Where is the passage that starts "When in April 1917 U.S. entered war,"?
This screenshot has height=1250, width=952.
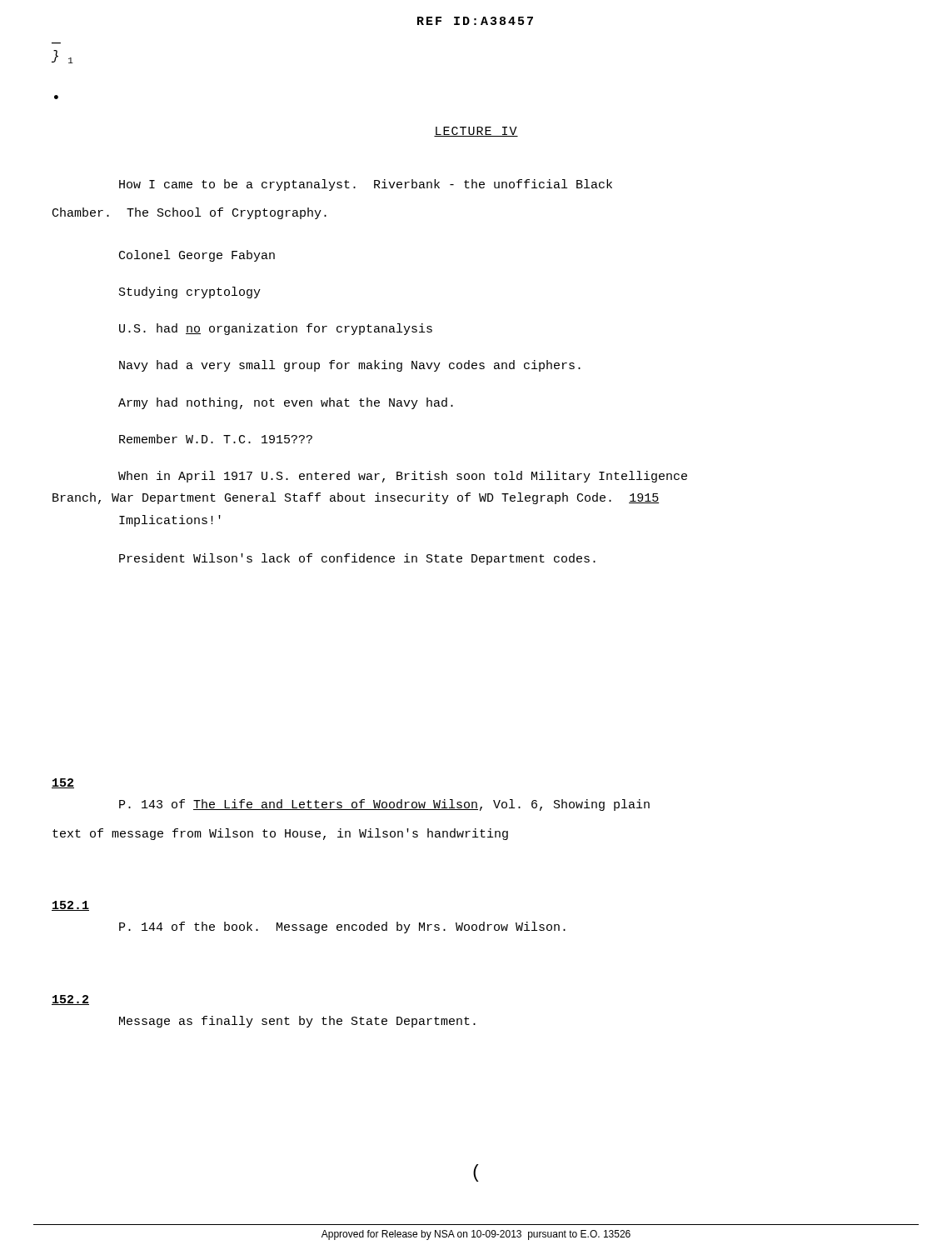pyautogui.click(x=403, y=477)
